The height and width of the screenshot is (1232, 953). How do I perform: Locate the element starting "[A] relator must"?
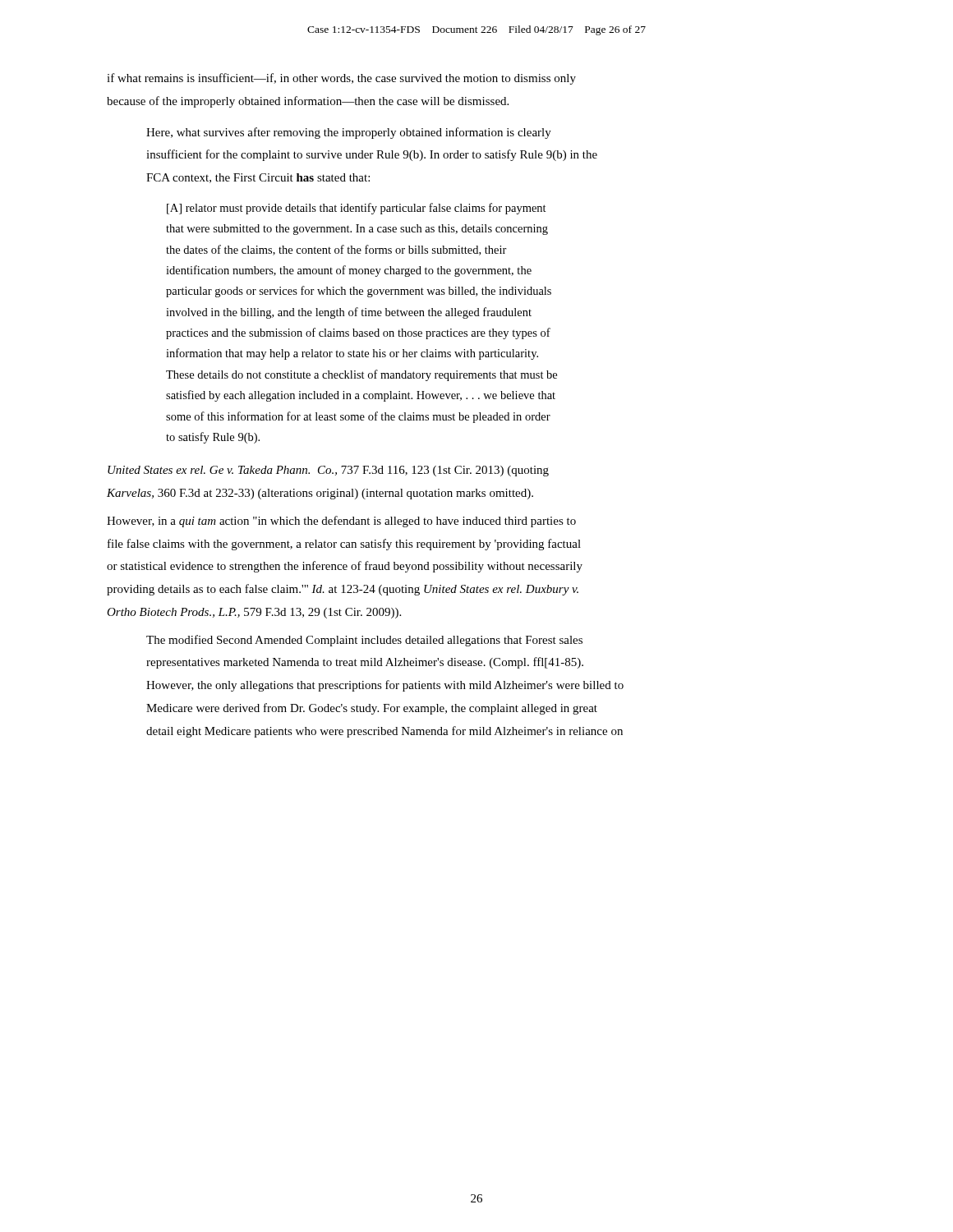coord(498,323)
